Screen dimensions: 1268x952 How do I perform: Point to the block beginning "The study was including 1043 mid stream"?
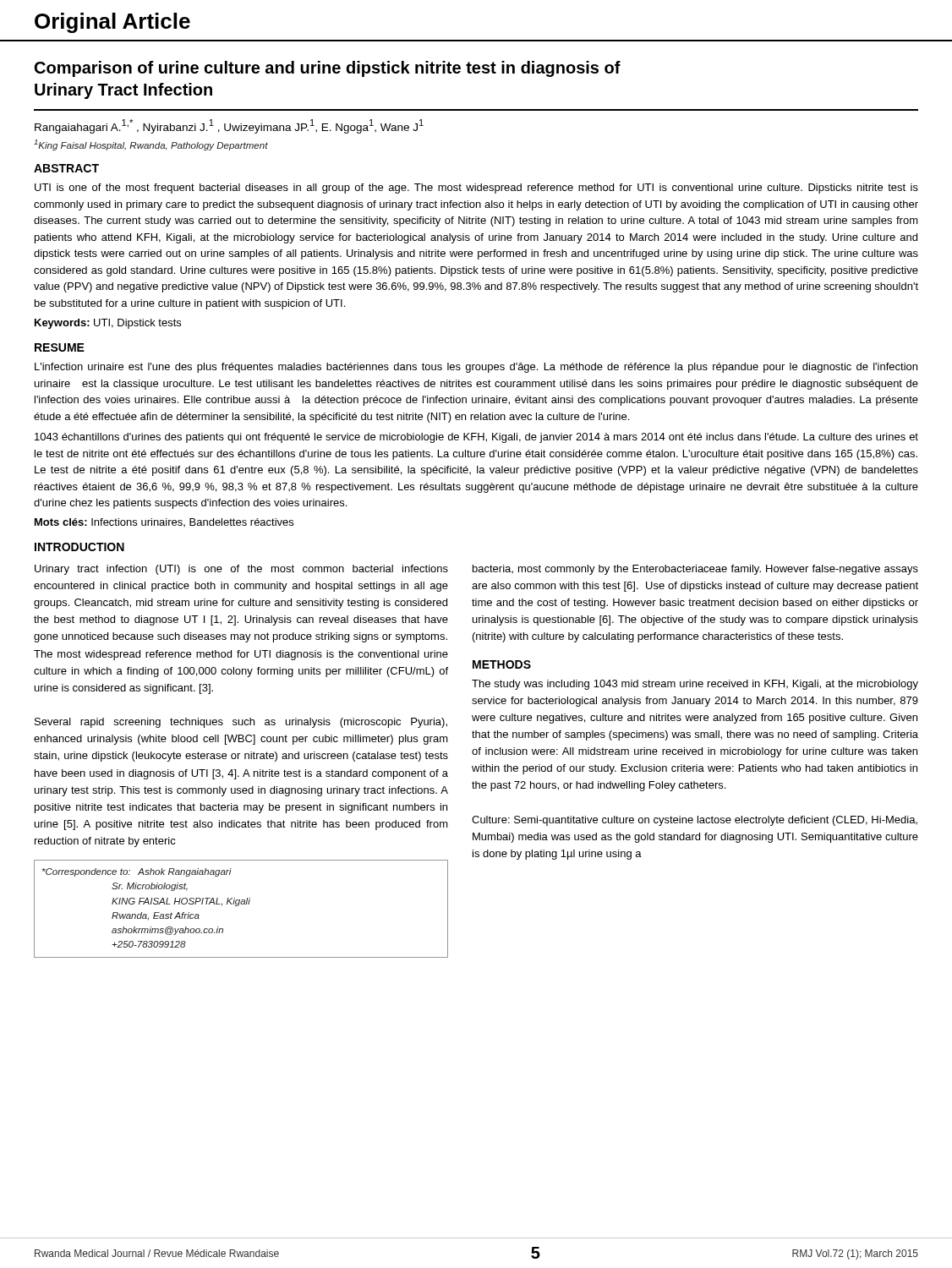point(695,768)
